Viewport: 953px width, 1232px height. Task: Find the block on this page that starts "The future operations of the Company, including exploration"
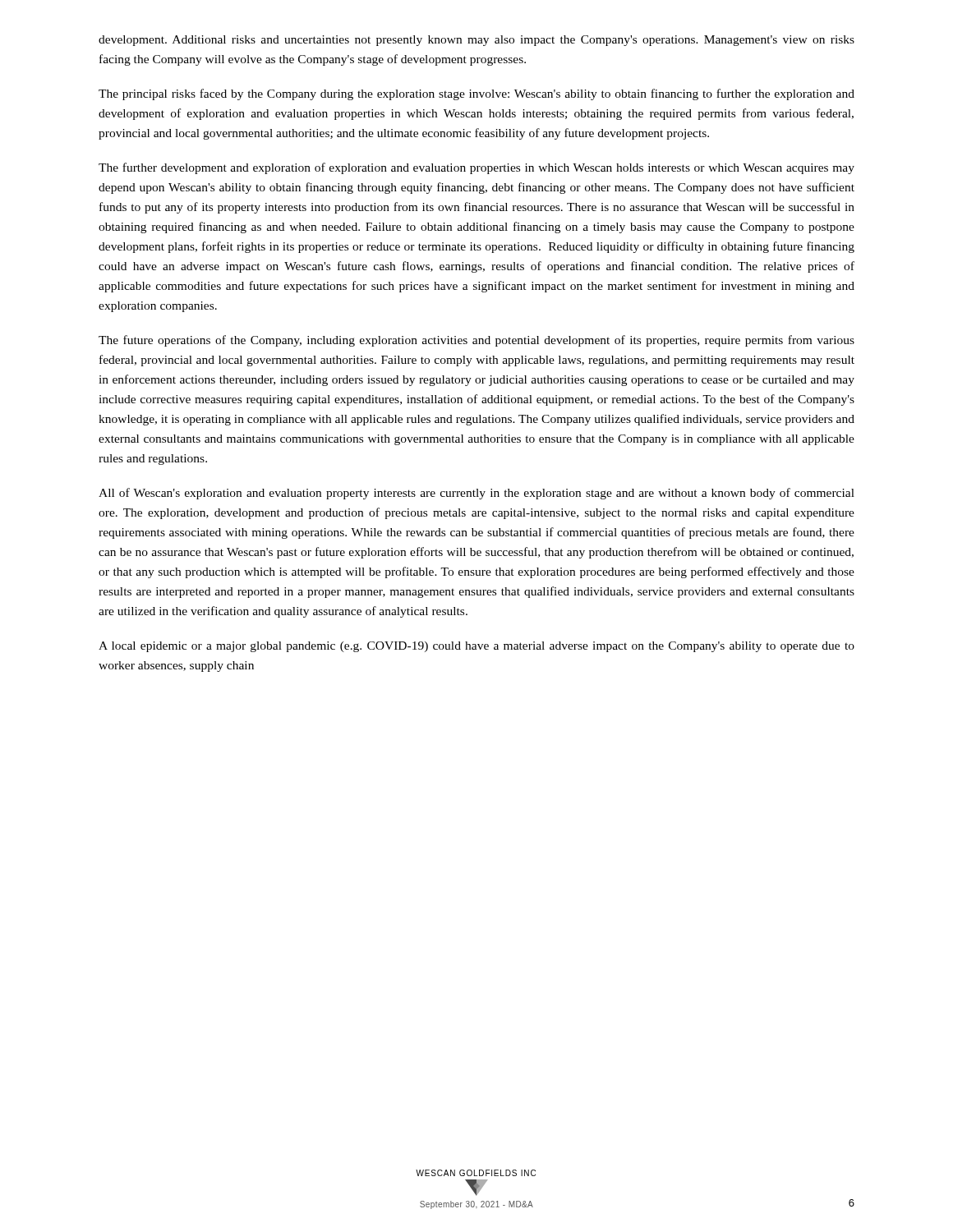(476, 399)
